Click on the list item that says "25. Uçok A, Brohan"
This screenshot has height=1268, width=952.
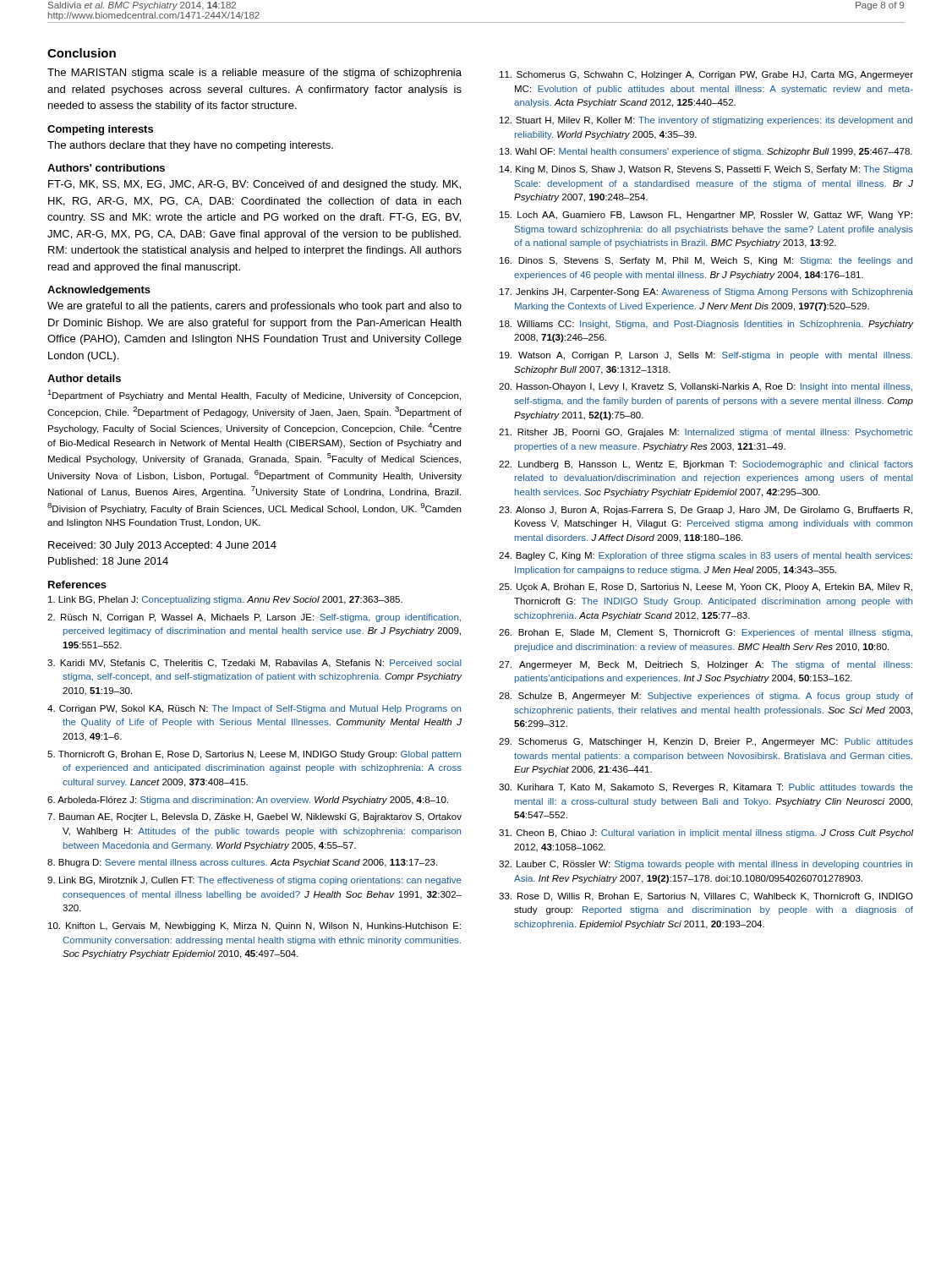click(706, 601)
